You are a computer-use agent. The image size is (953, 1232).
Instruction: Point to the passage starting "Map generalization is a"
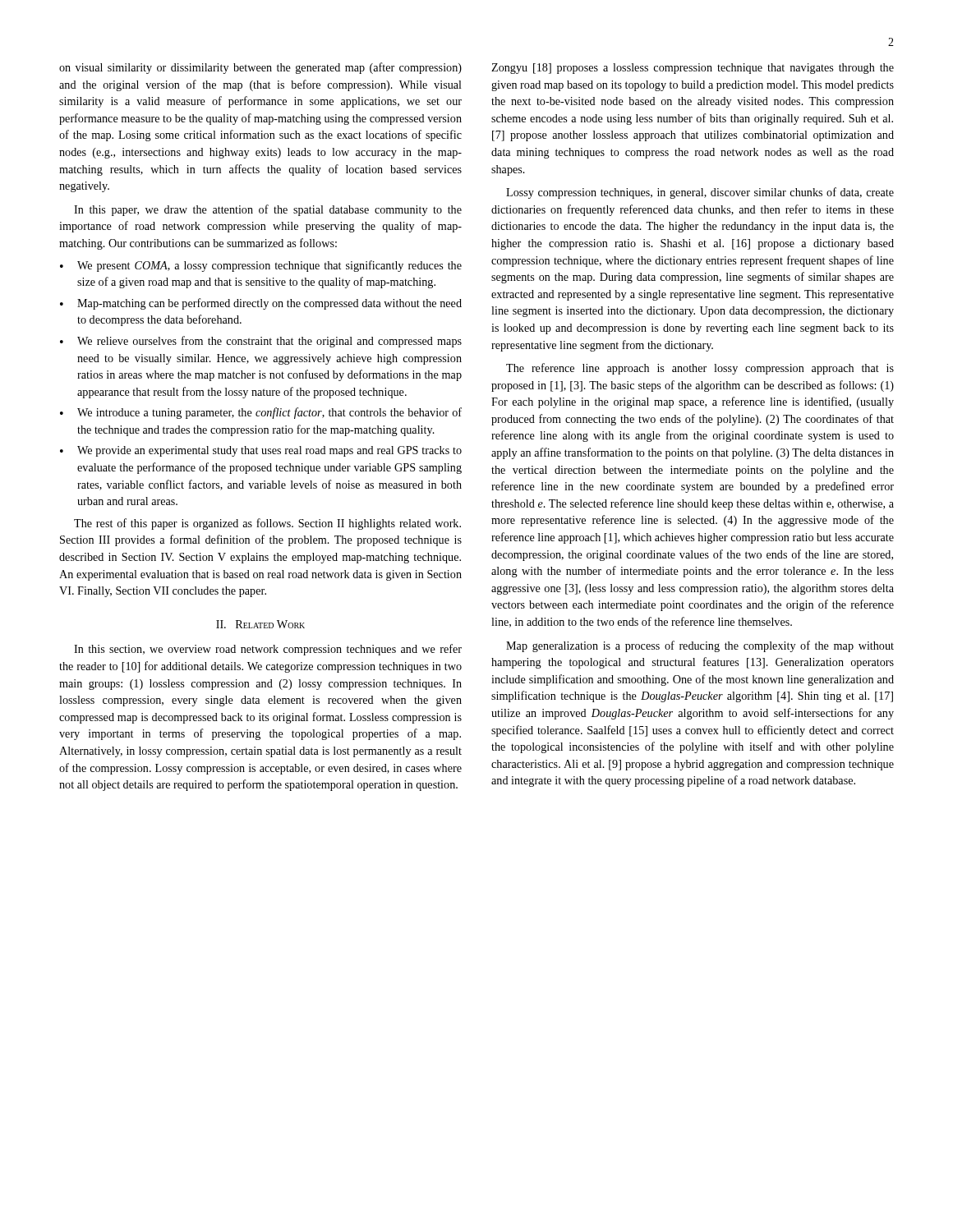click(693, 713)
